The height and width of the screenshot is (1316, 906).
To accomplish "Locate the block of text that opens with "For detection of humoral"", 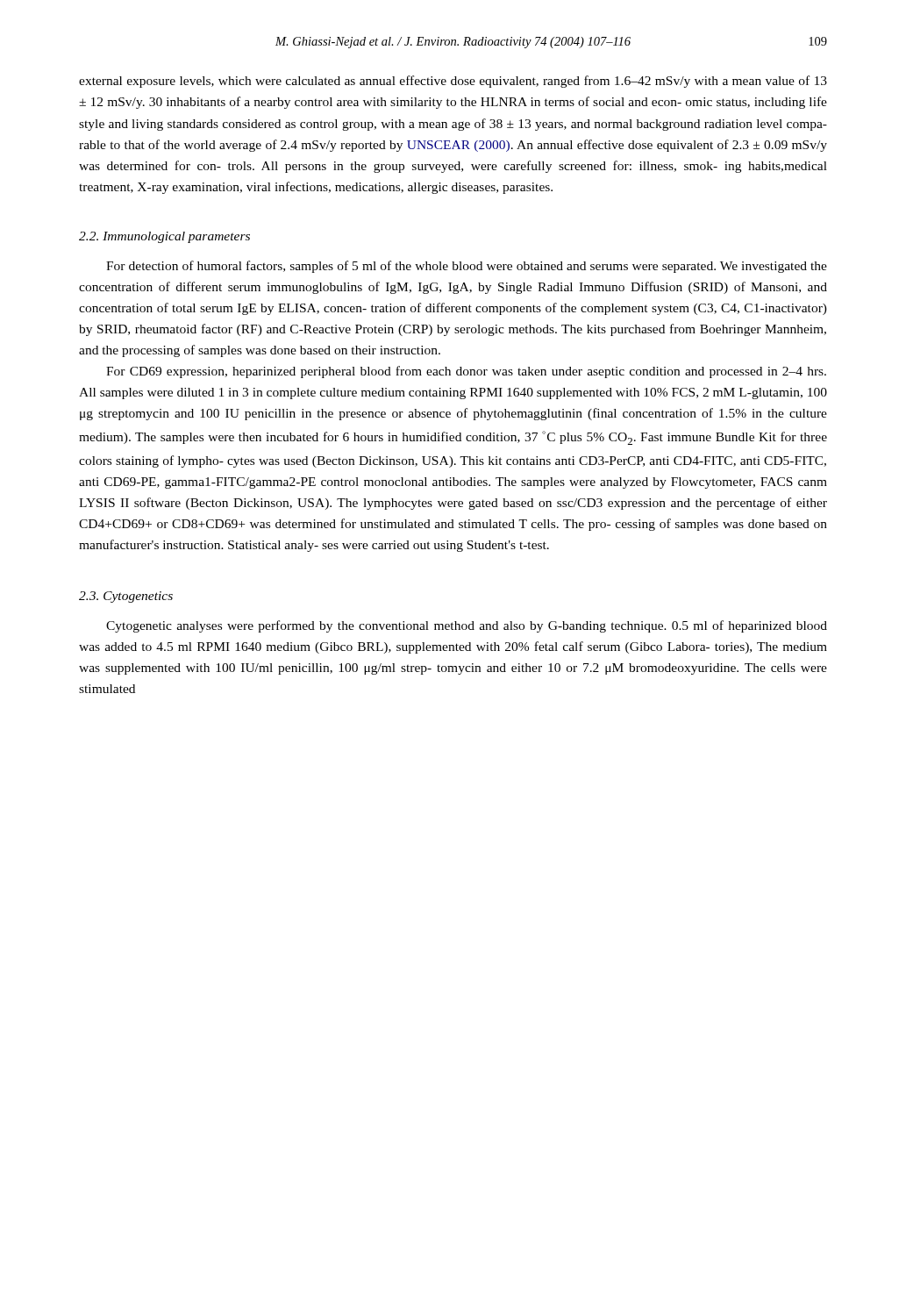I will [453, 307].
